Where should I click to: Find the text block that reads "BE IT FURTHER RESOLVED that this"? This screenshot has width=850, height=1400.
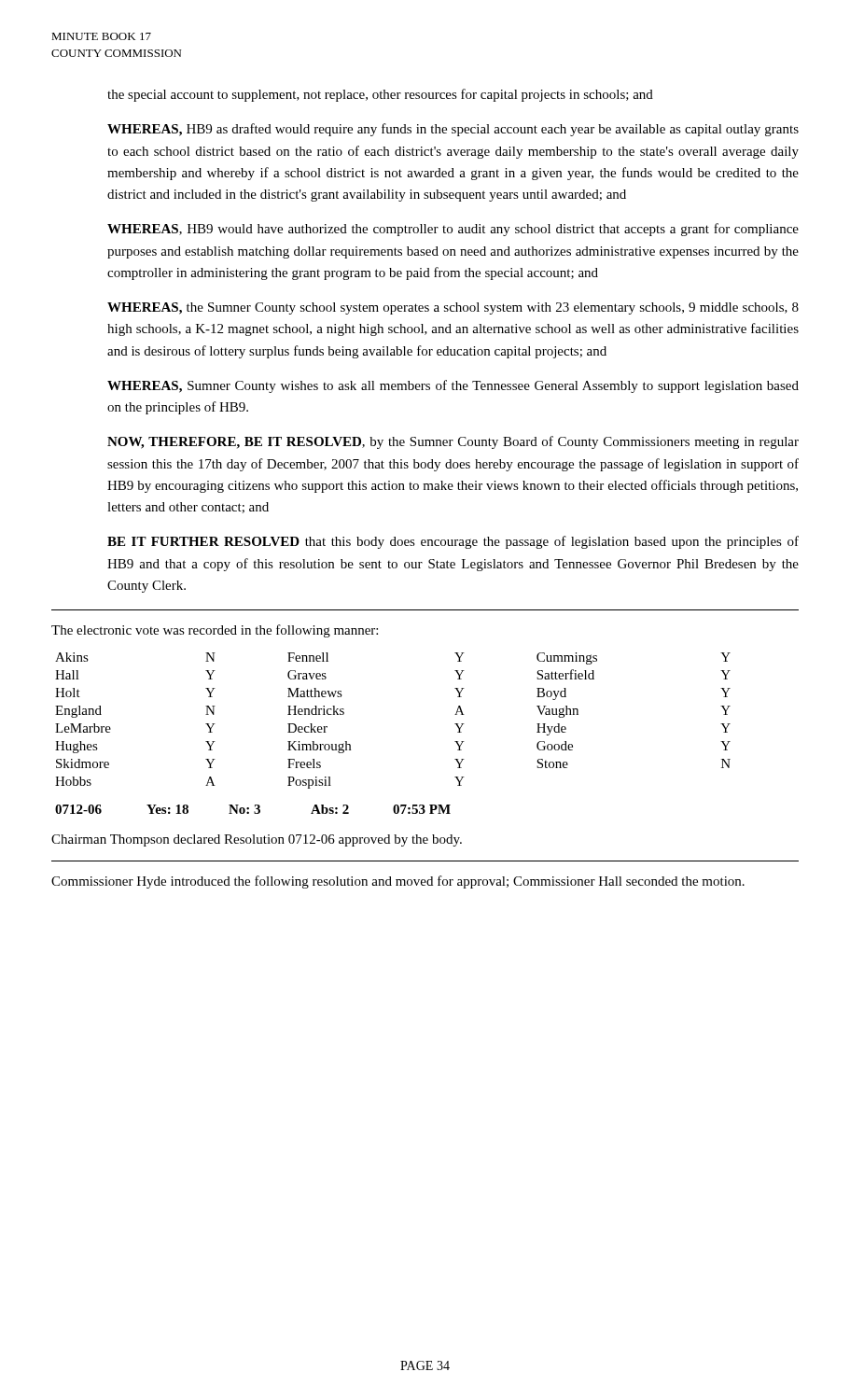(453, 563)
